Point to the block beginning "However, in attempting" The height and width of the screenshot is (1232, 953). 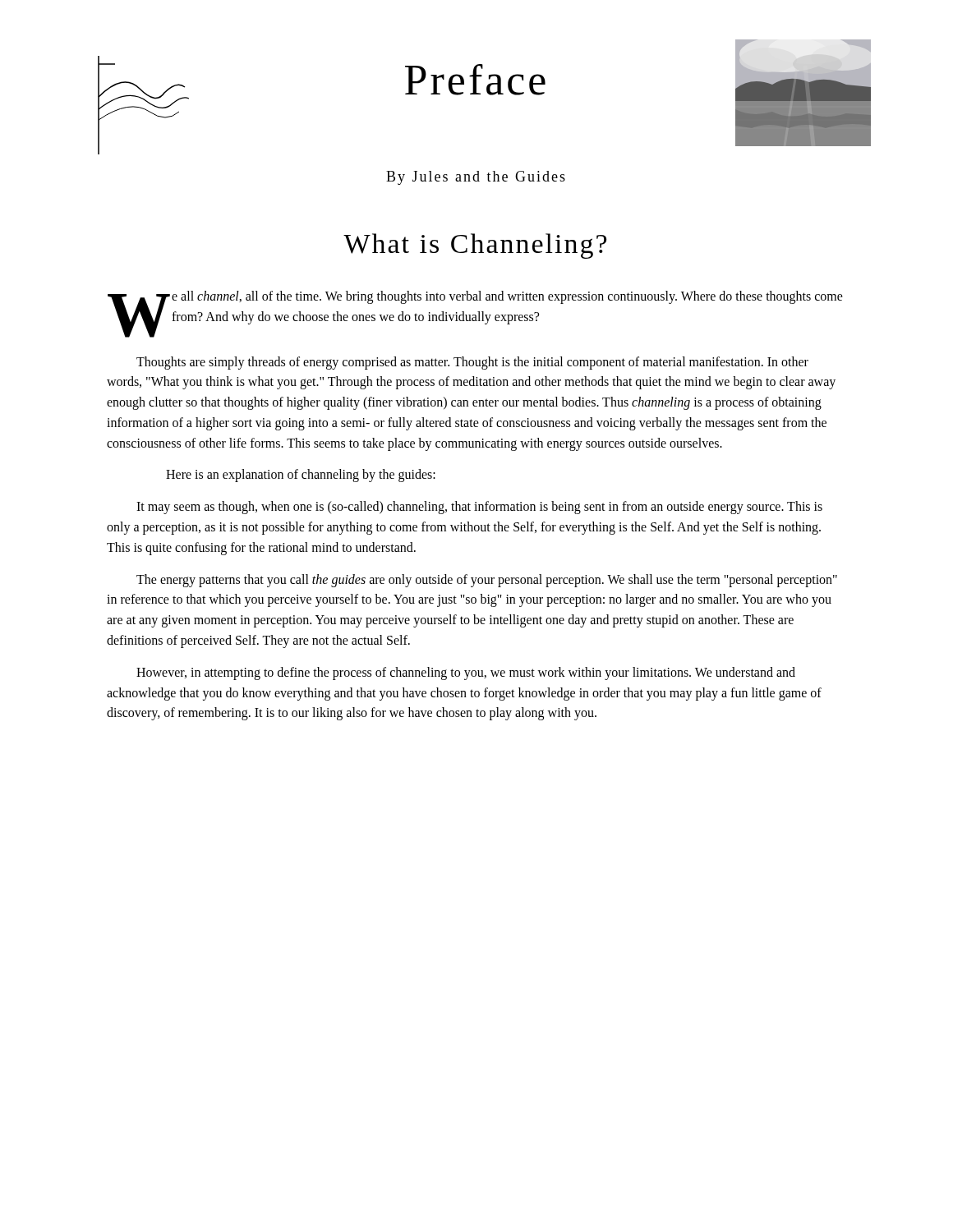tap(464, 693)
